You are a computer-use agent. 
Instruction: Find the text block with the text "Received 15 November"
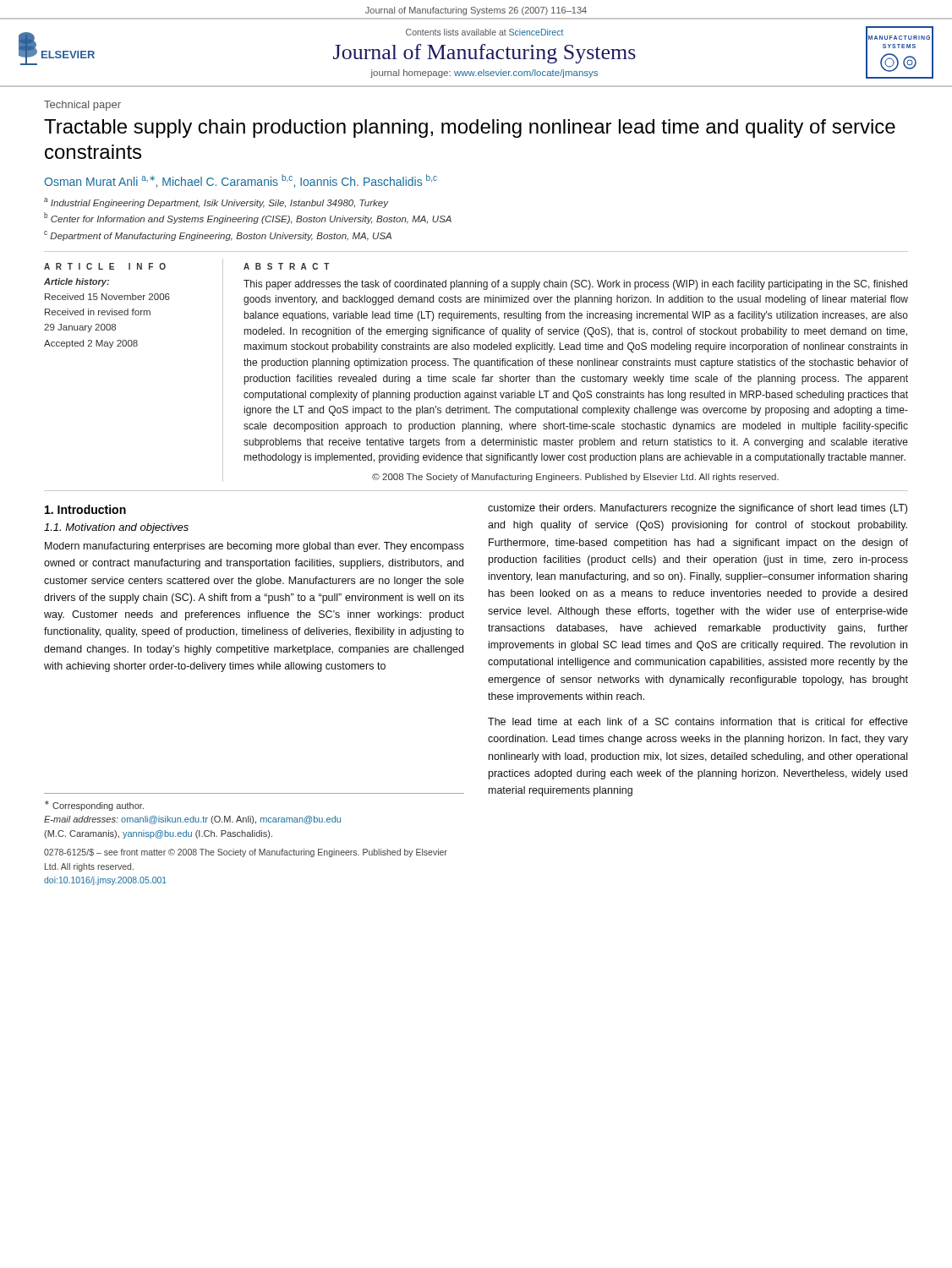click(x=107, y=320)
